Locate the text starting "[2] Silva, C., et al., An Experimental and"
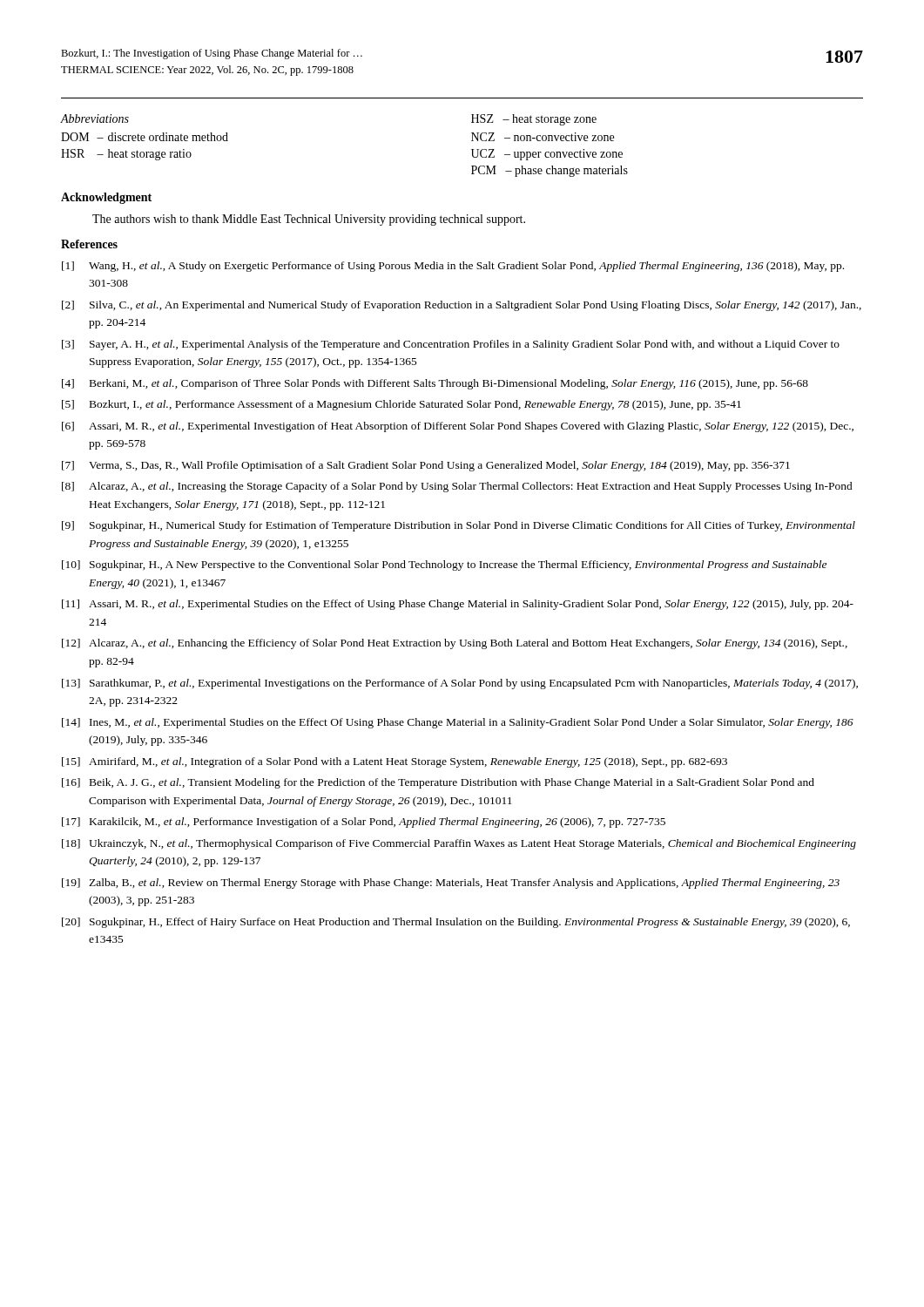924x1307 pixels. pos(462,314)
